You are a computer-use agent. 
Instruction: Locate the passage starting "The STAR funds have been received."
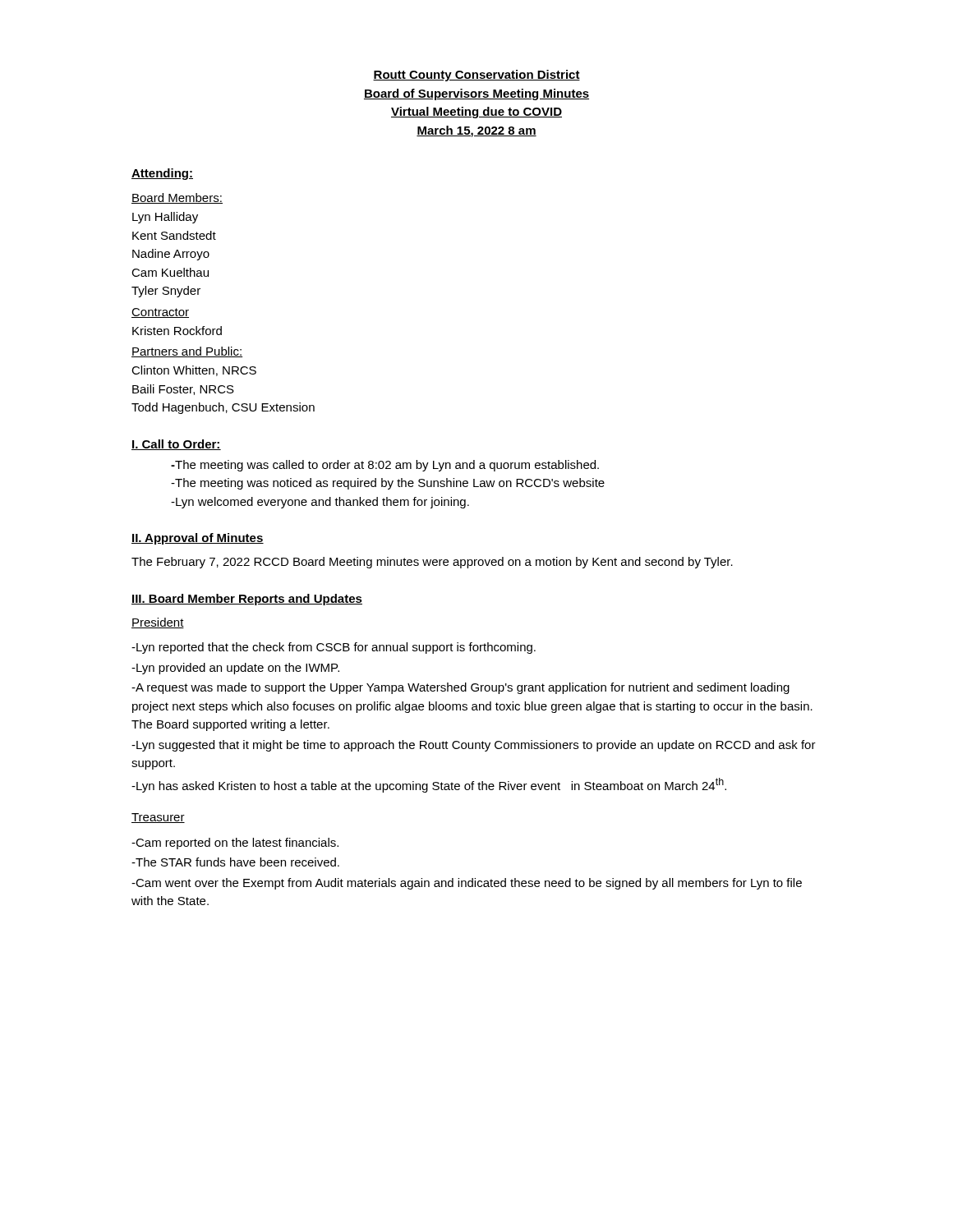click(236, 862)
